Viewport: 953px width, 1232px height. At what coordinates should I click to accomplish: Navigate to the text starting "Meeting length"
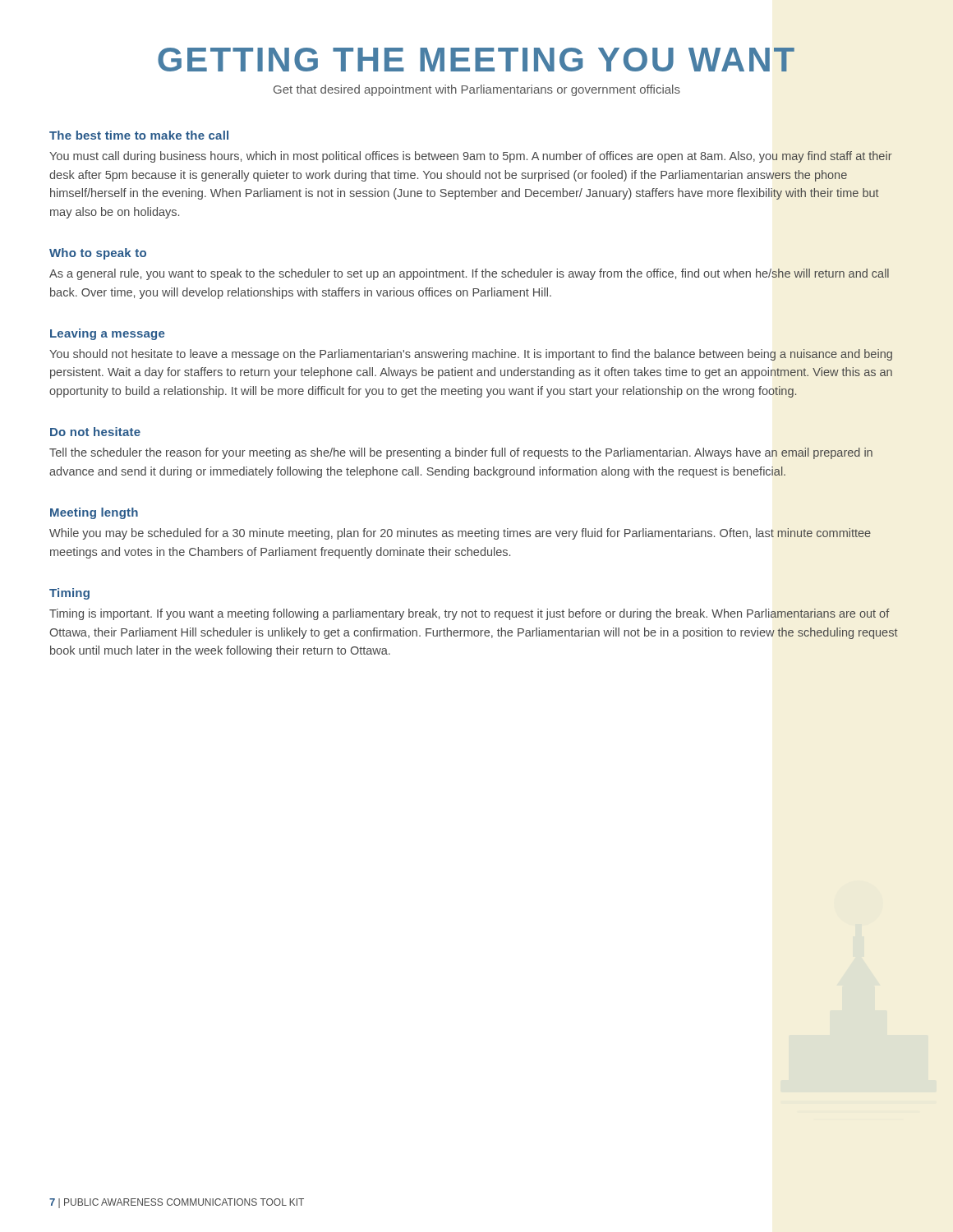tap(94, 513)
